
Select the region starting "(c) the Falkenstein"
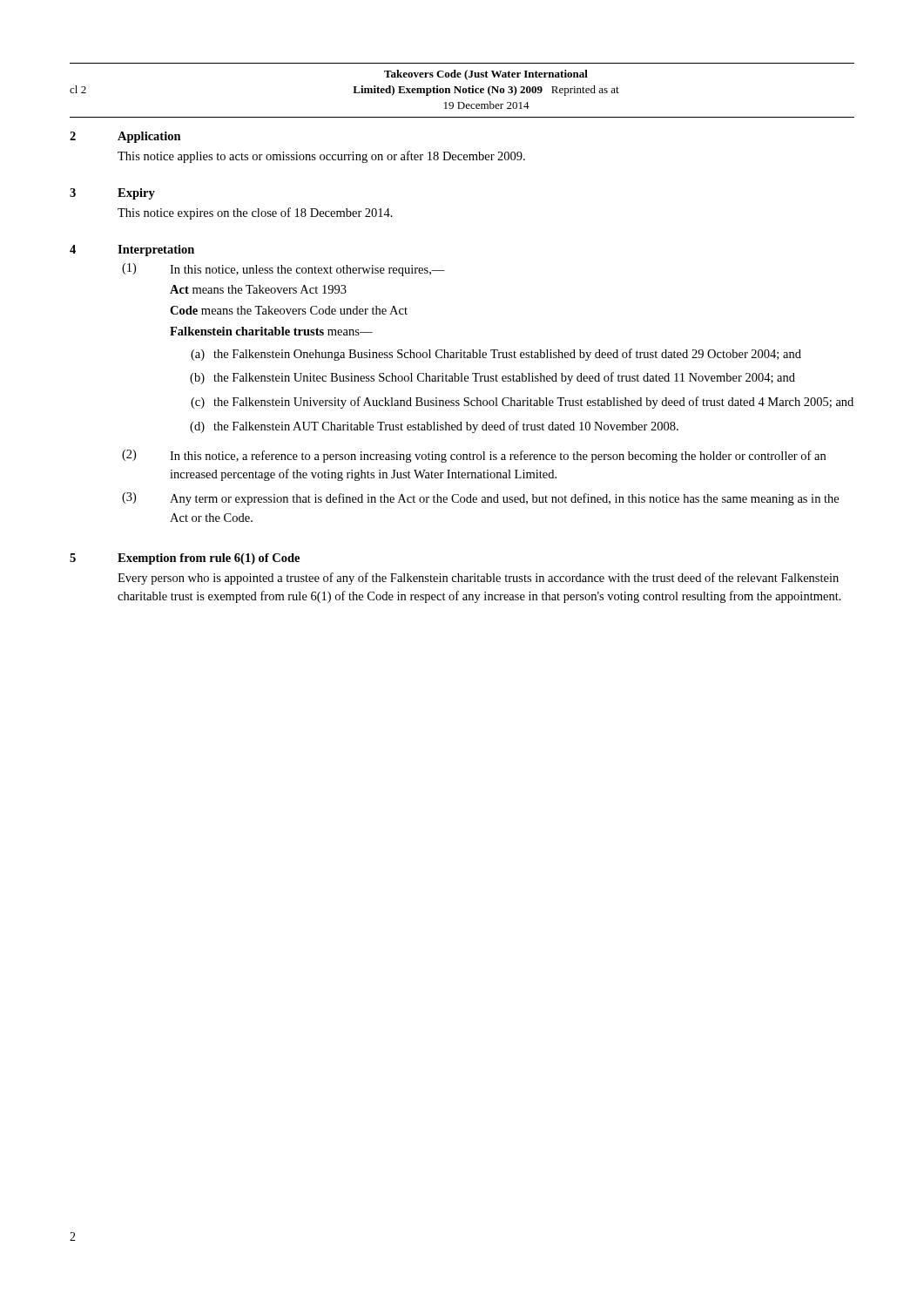click(512, 402)
